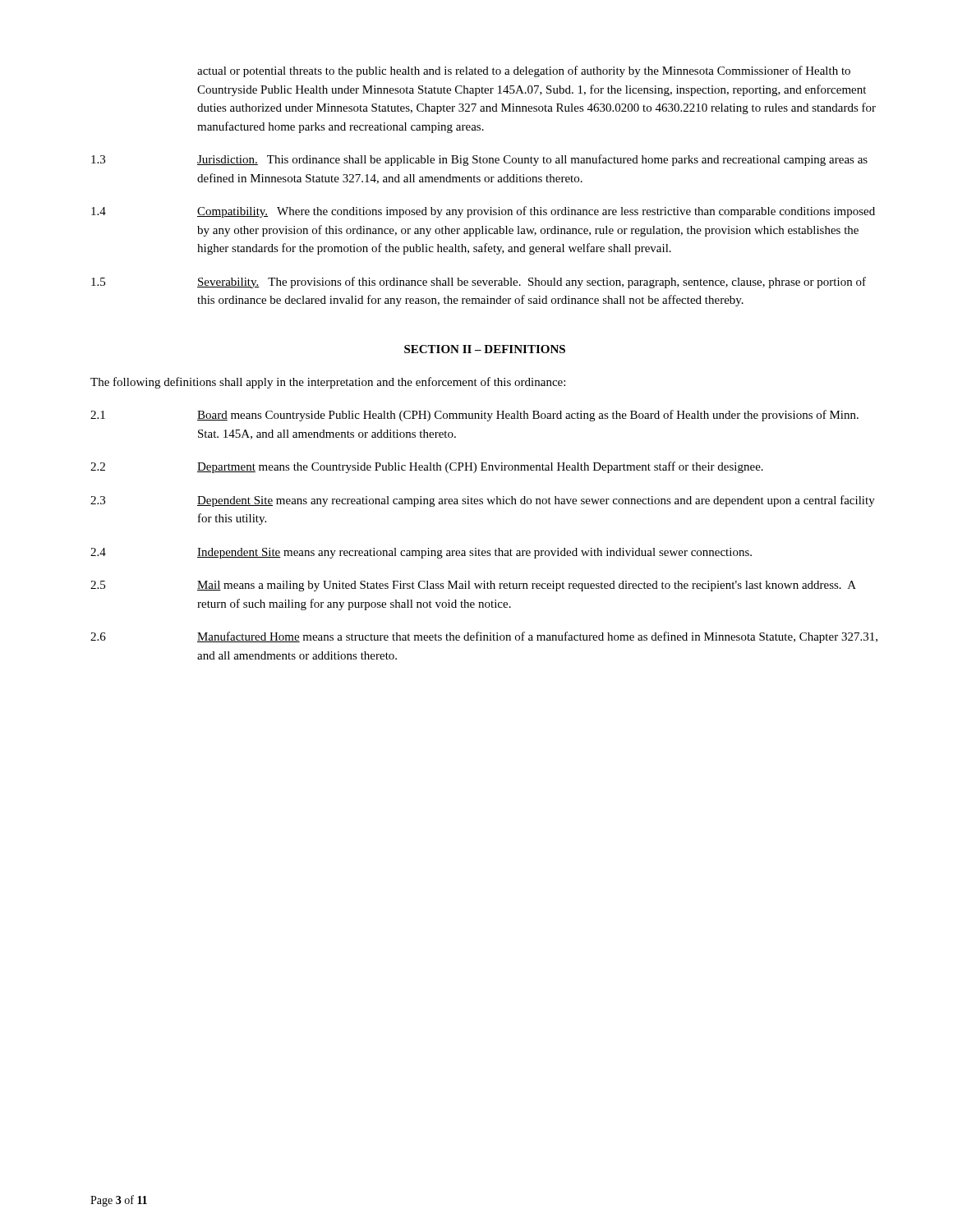953x1232 pixels.
Task: Where does it say "SECTION II – DEFINITIONS"?
Action: pos(485,349)
